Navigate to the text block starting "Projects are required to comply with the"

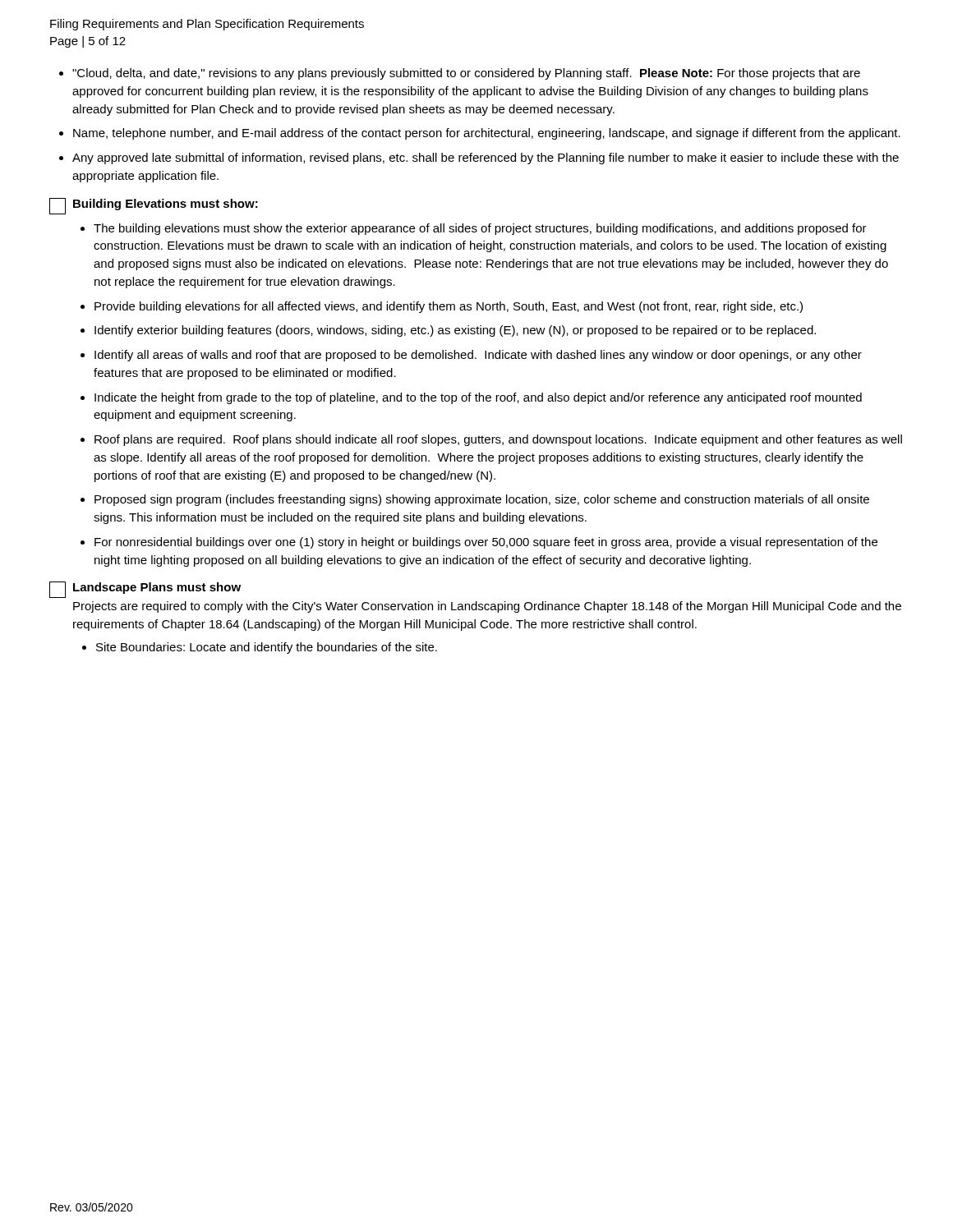487,615
